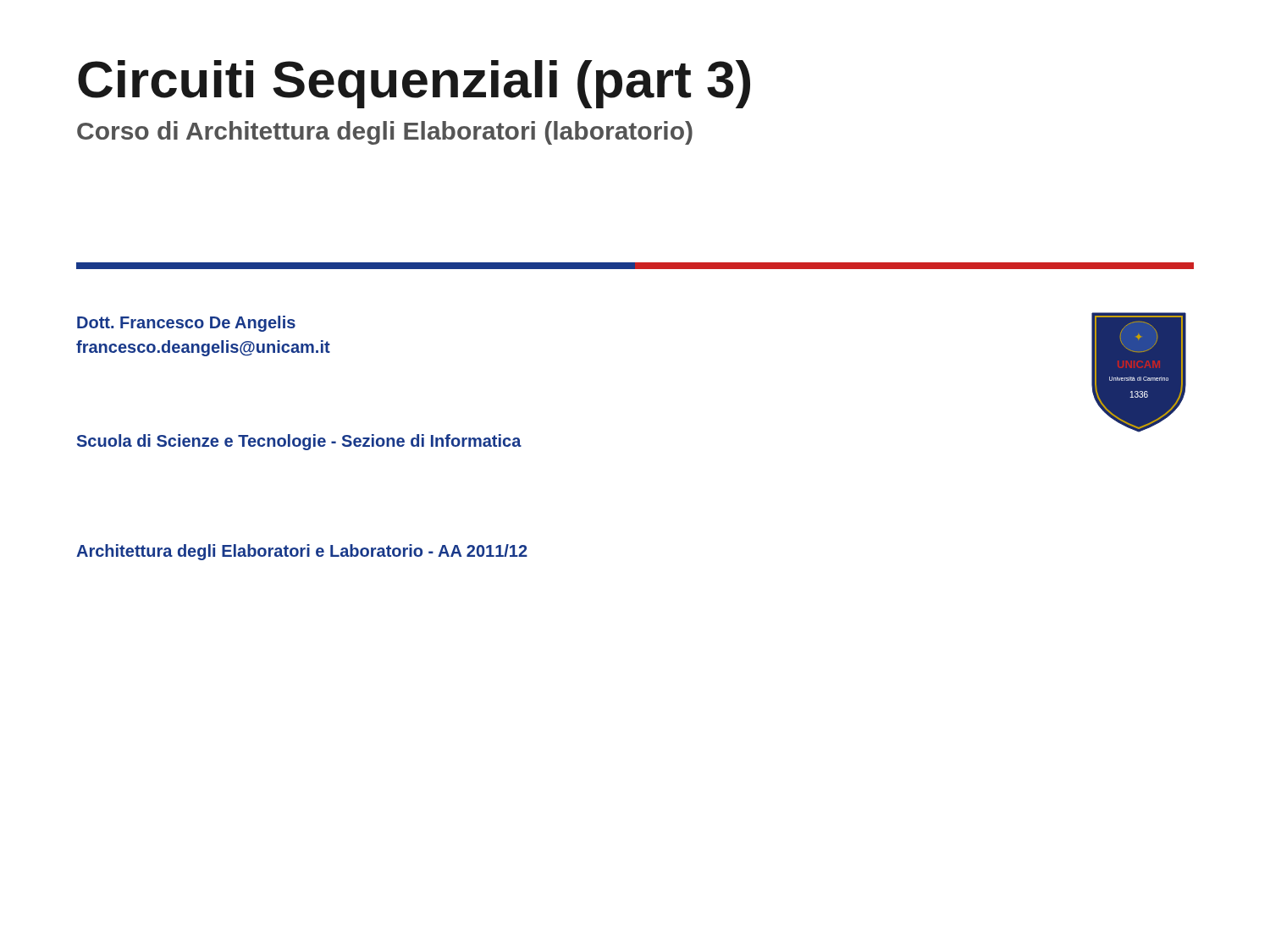Select the passage starting "Dott. Francesco De Angelis francesco.deangelis@unicam.it"
The image size is (1270, 952).
point(203,335)
